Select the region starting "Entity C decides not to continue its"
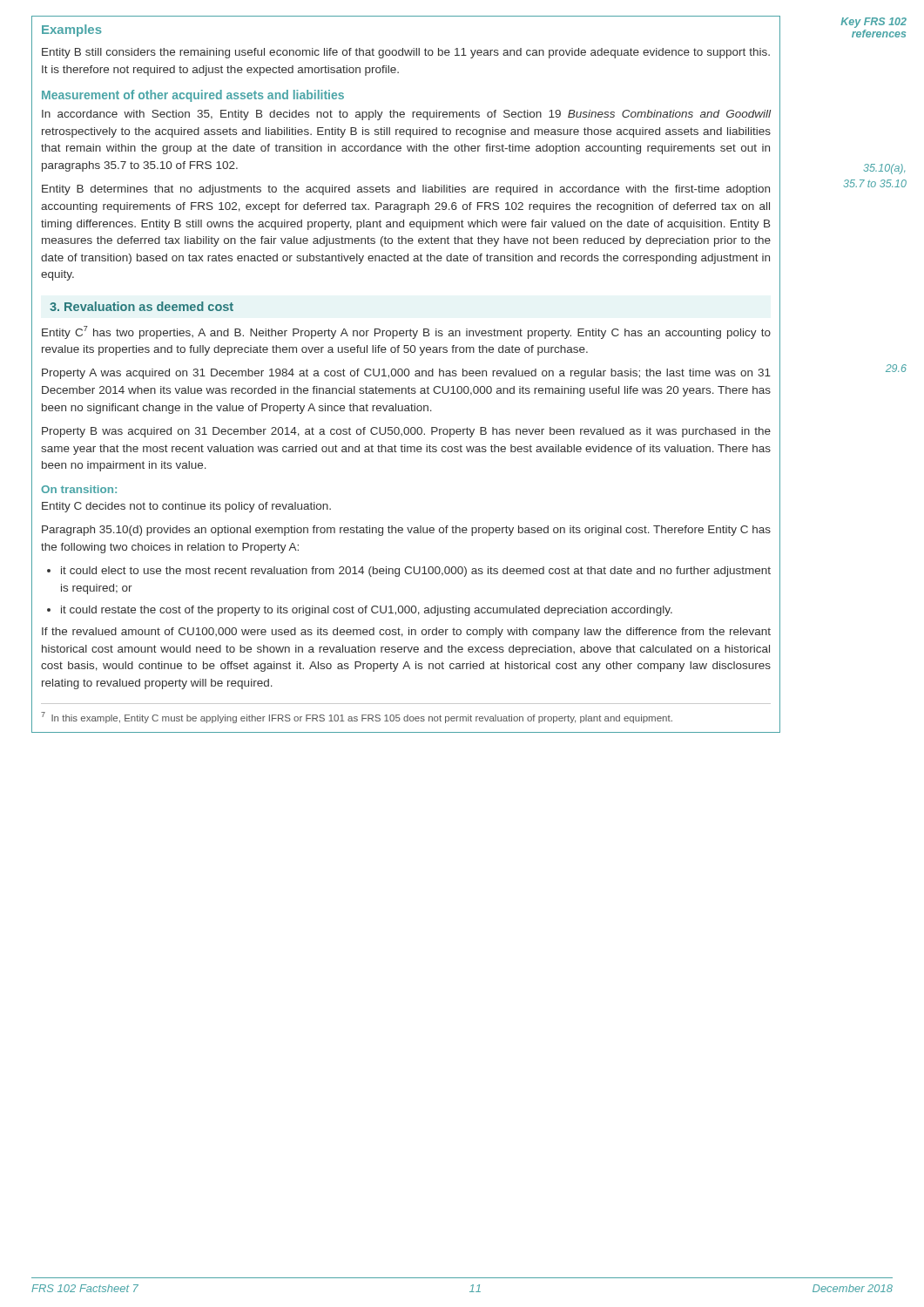Image resolution: width=924 pixels, height=1307 pixels. [186, 507]
